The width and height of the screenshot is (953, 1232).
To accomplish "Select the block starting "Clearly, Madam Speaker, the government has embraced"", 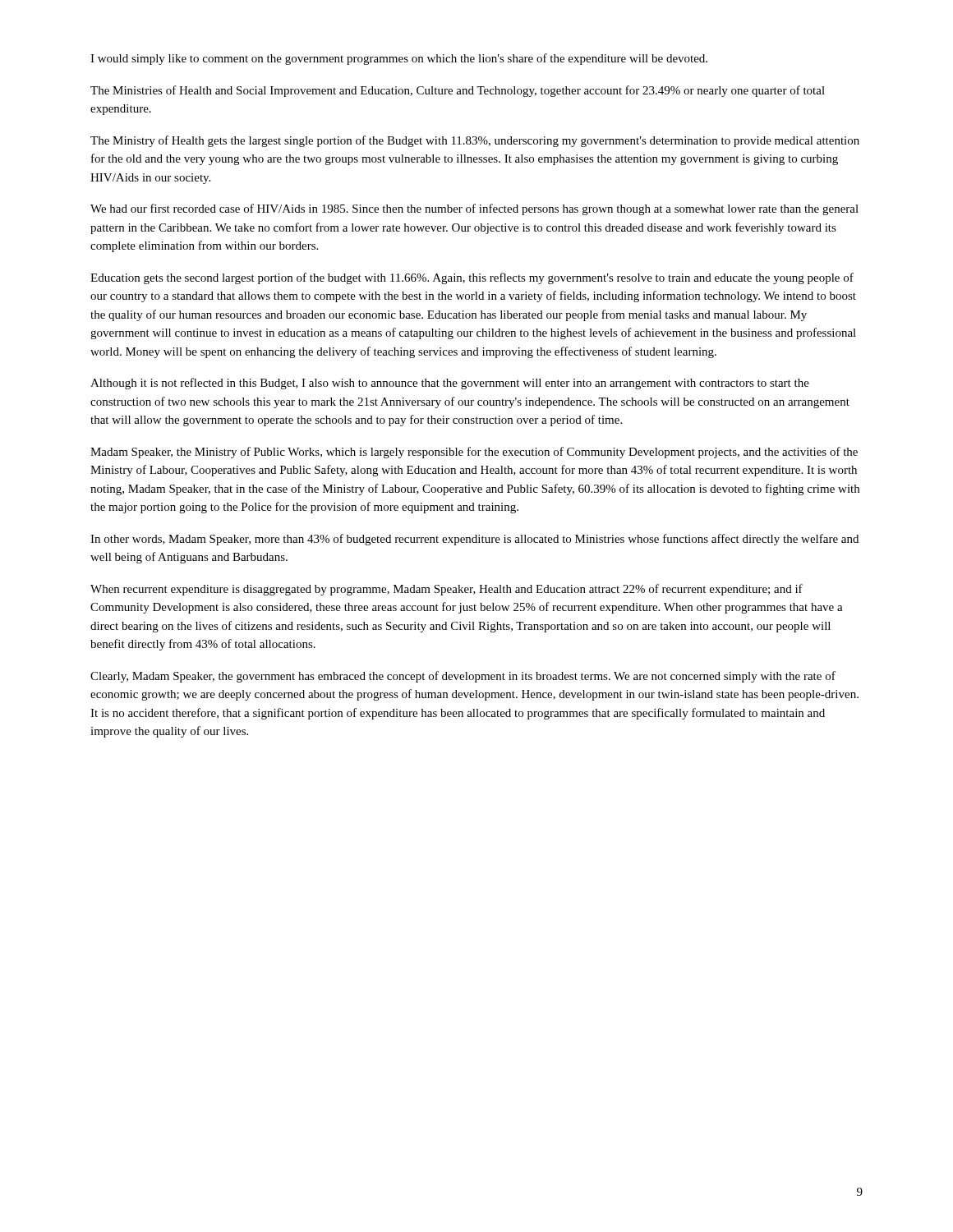I will (x=475, y=703).
